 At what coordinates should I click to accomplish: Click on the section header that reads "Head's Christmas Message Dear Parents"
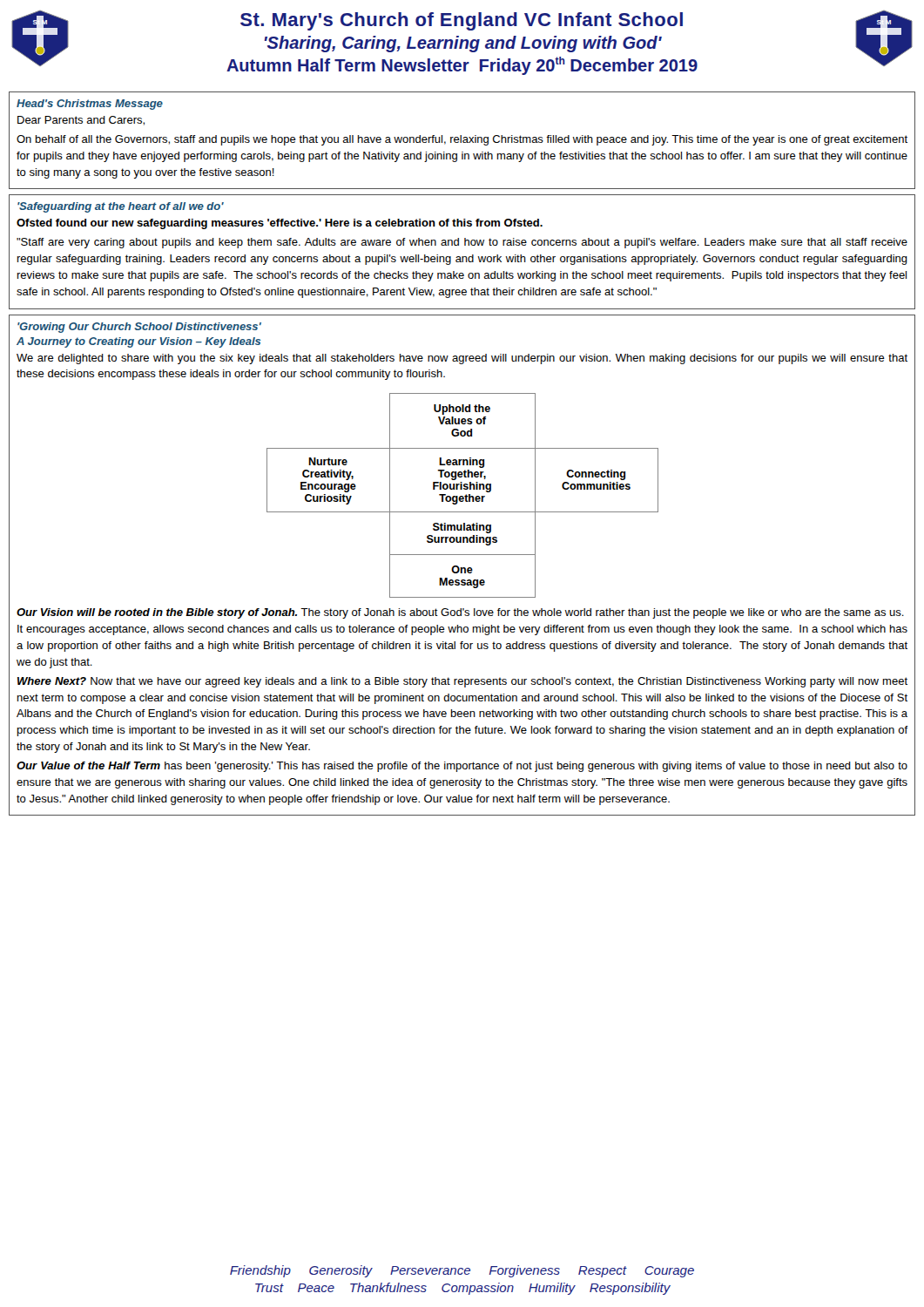(x=462, y=139)
